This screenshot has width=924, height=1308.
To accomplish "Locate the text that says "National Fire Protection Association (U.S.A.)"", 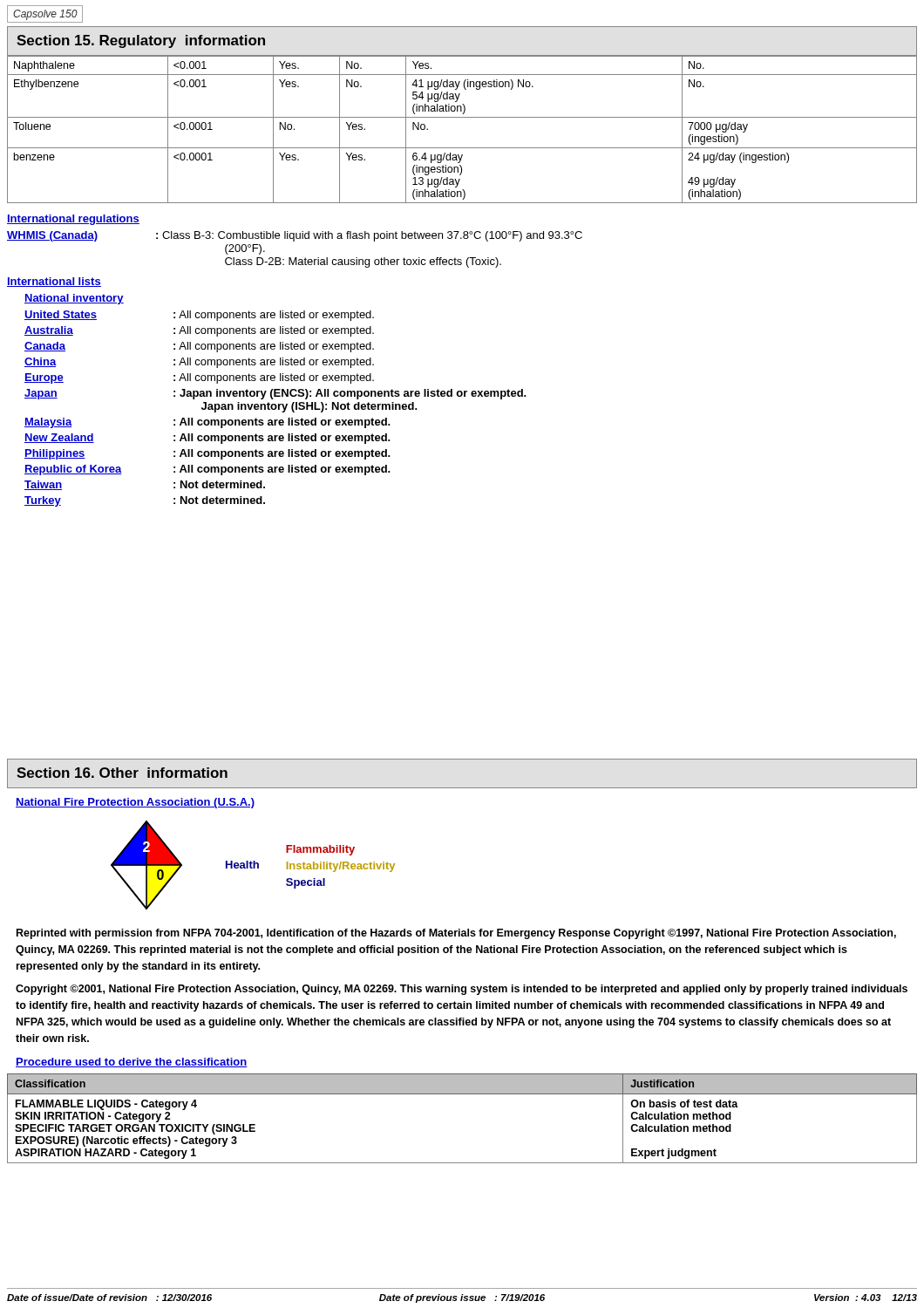I will click(135, 802).
